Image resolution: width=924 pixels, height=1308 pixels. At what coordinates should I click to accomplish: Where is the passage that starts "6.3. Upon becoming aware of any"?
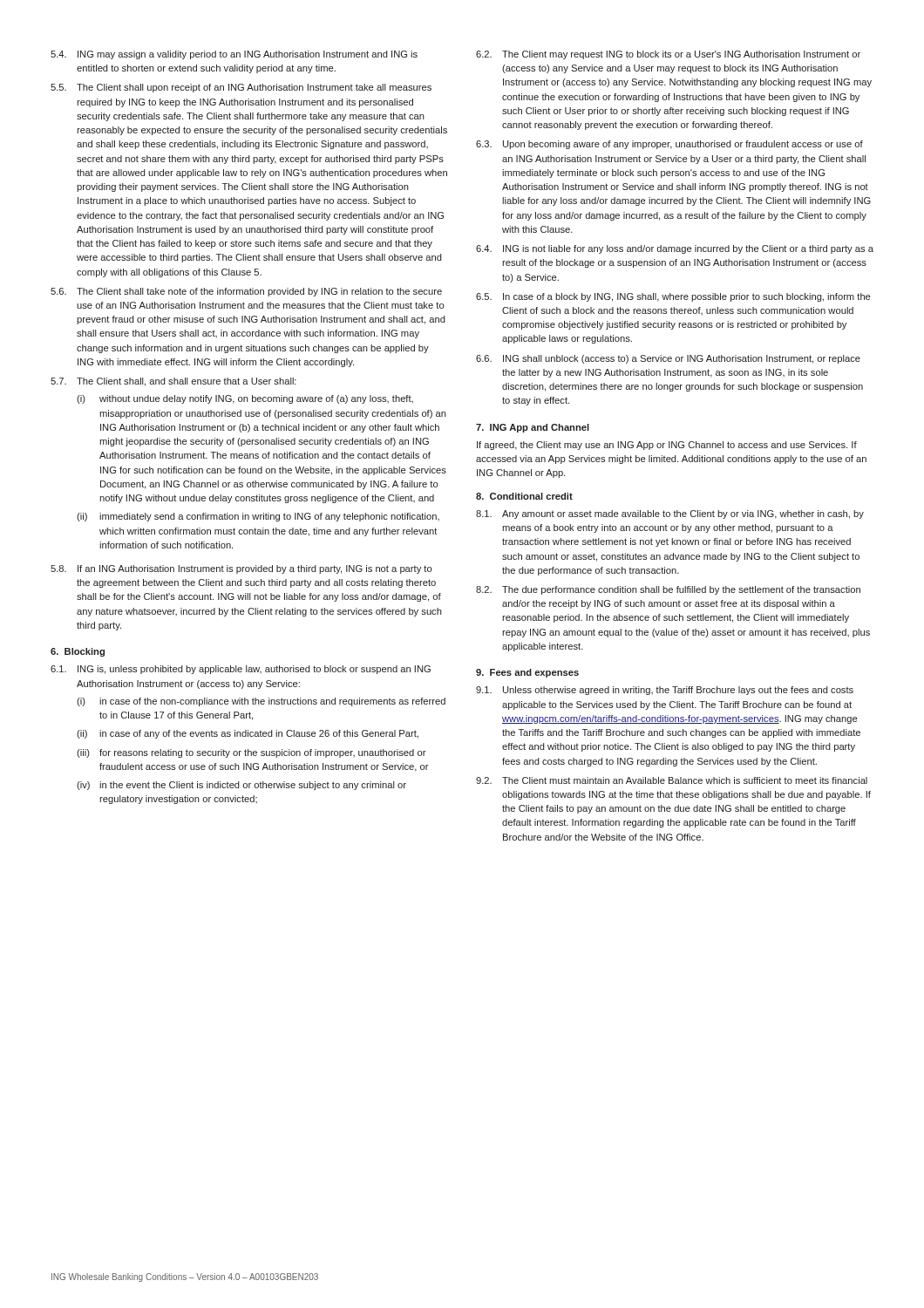point(675,187)
